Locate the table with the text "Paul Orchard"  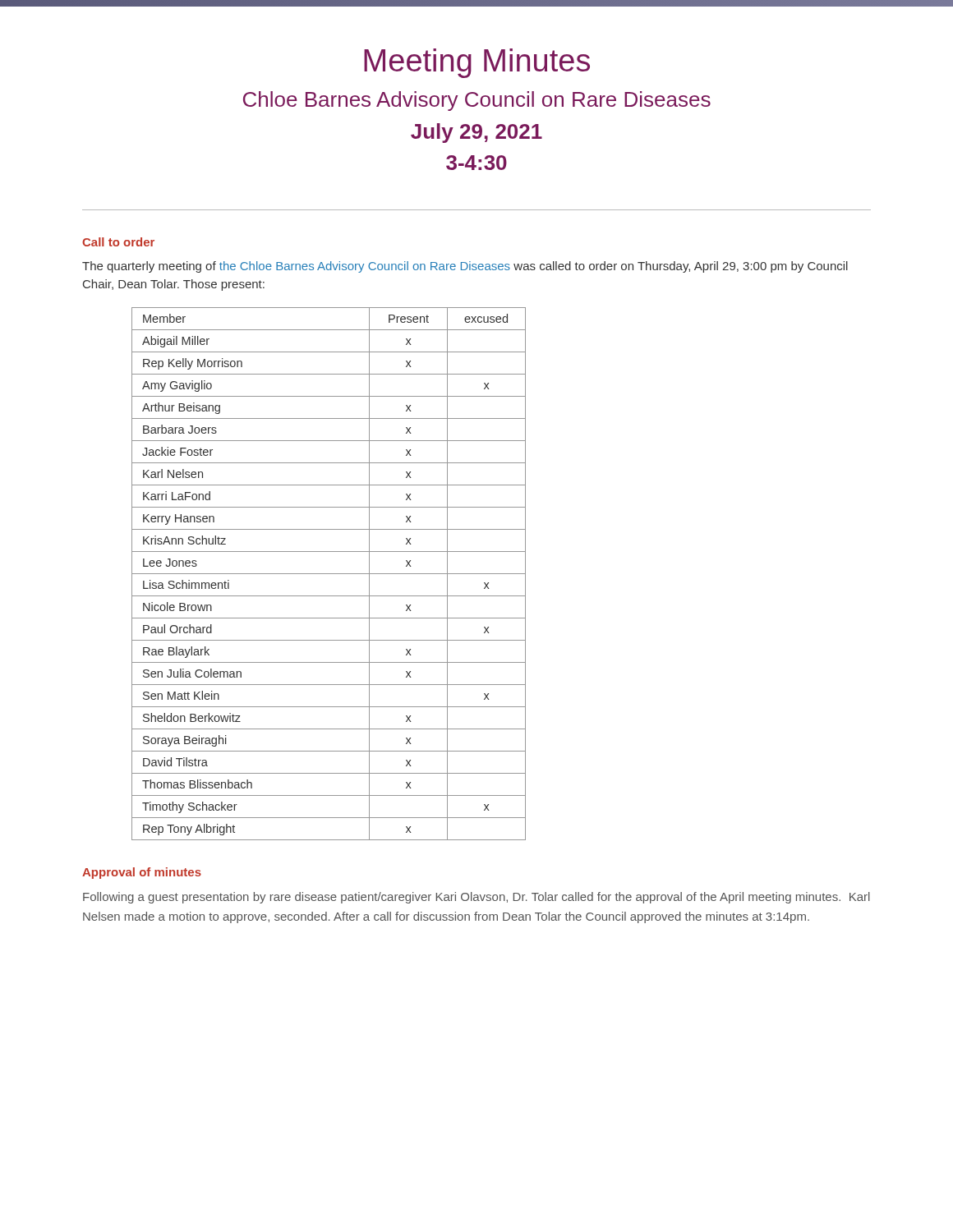click(476, 573)
